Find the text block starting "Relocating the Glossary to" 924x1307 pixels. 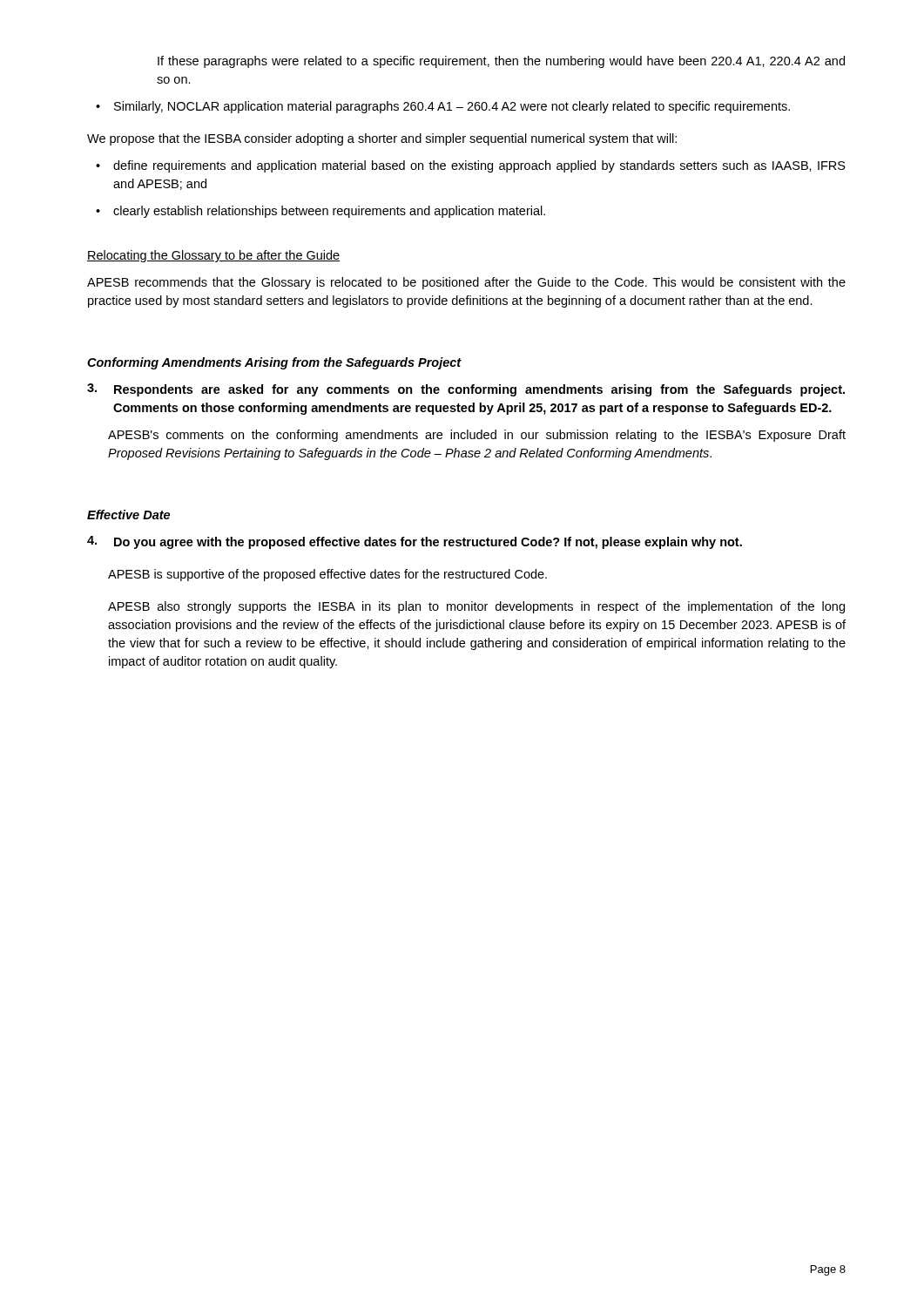pyautogui.click(x=213, y=256)
